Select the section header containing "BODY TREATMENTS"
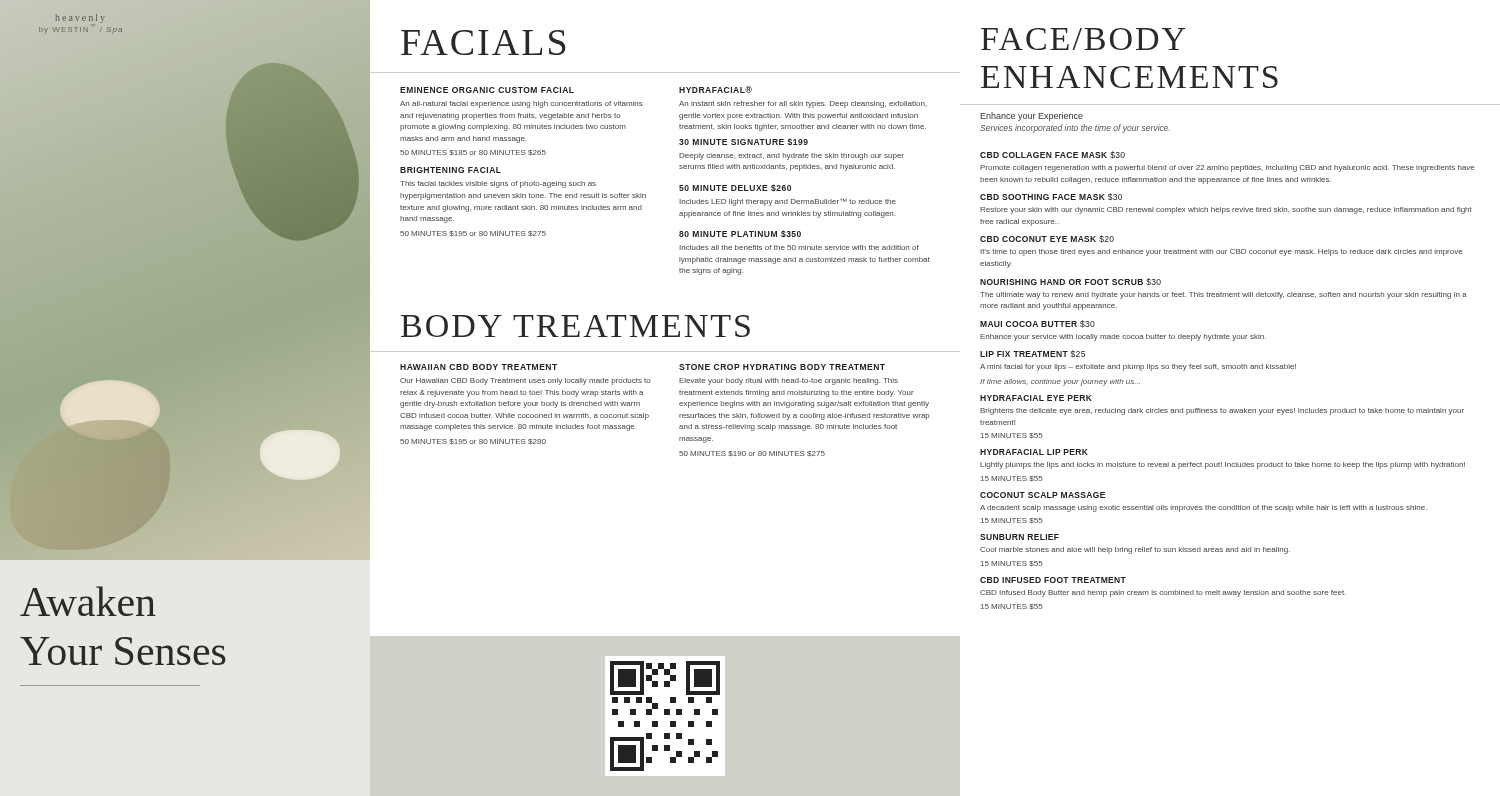 pyautogui.click(x=577, y=325)
